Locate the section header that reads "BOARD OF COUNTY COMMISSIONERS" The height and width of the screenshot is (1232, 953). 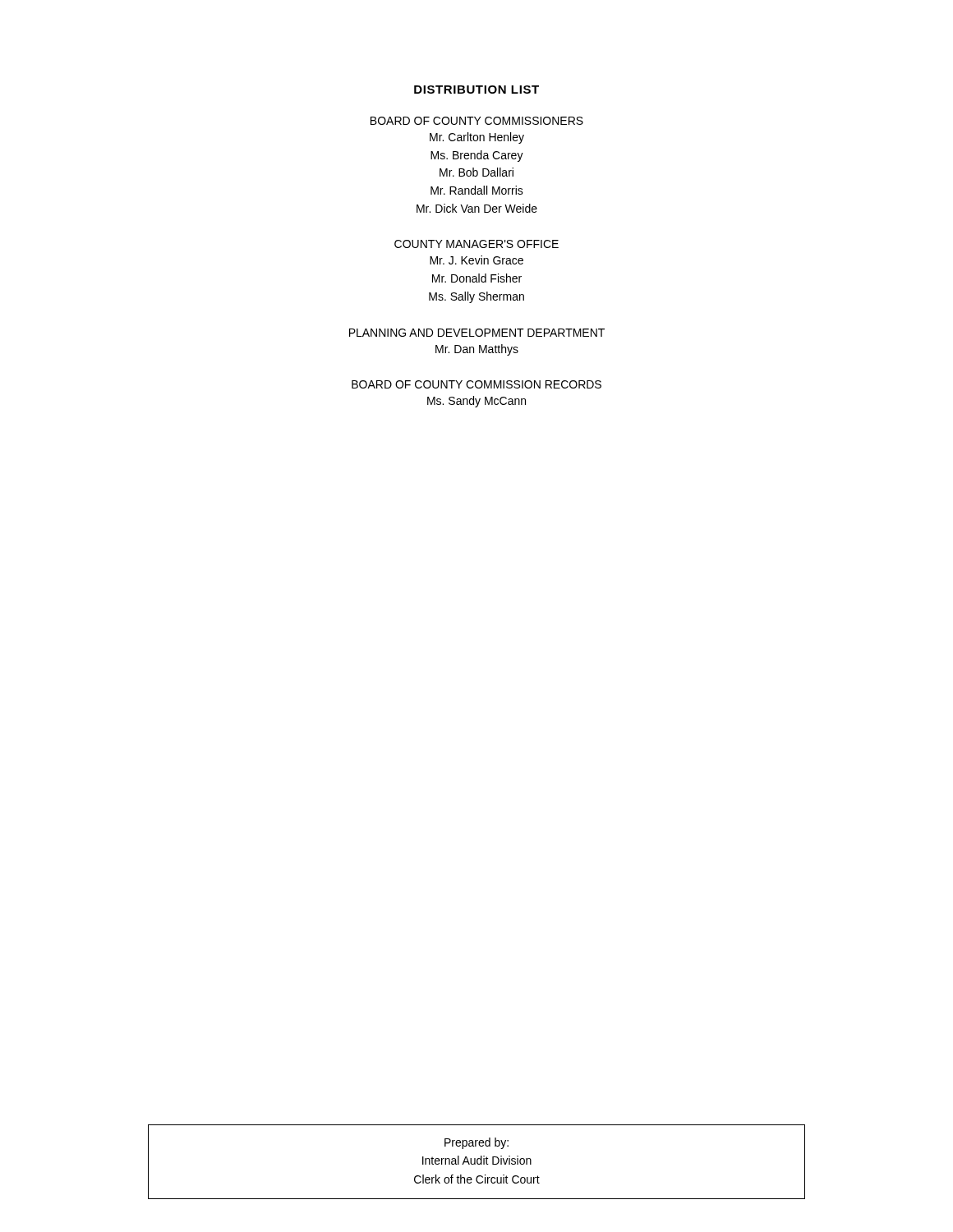[476, 121]
